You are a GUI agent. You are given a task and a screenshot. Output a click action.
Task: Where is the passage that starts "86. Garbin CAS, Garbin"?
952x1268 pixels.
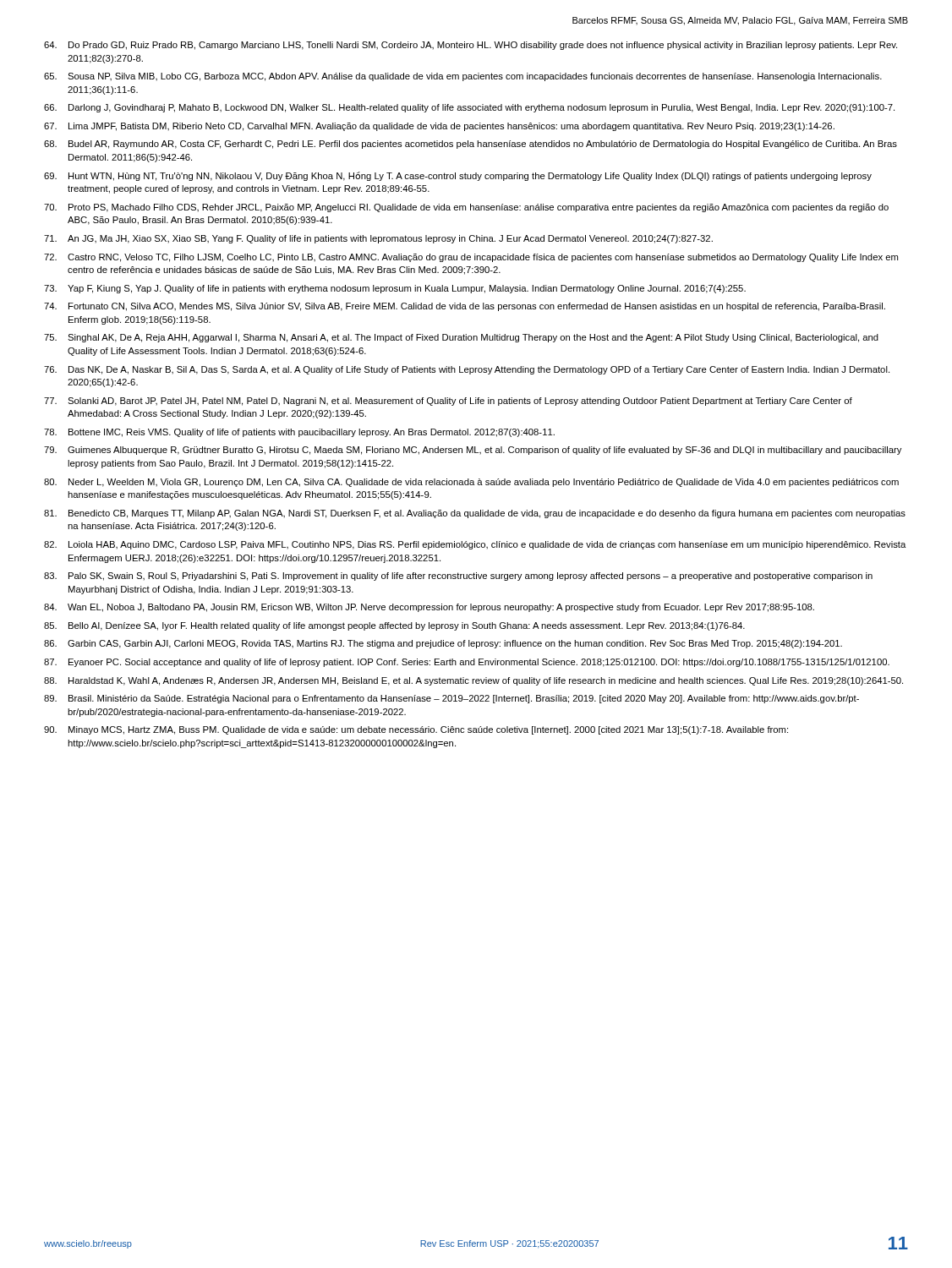(476, 644)
